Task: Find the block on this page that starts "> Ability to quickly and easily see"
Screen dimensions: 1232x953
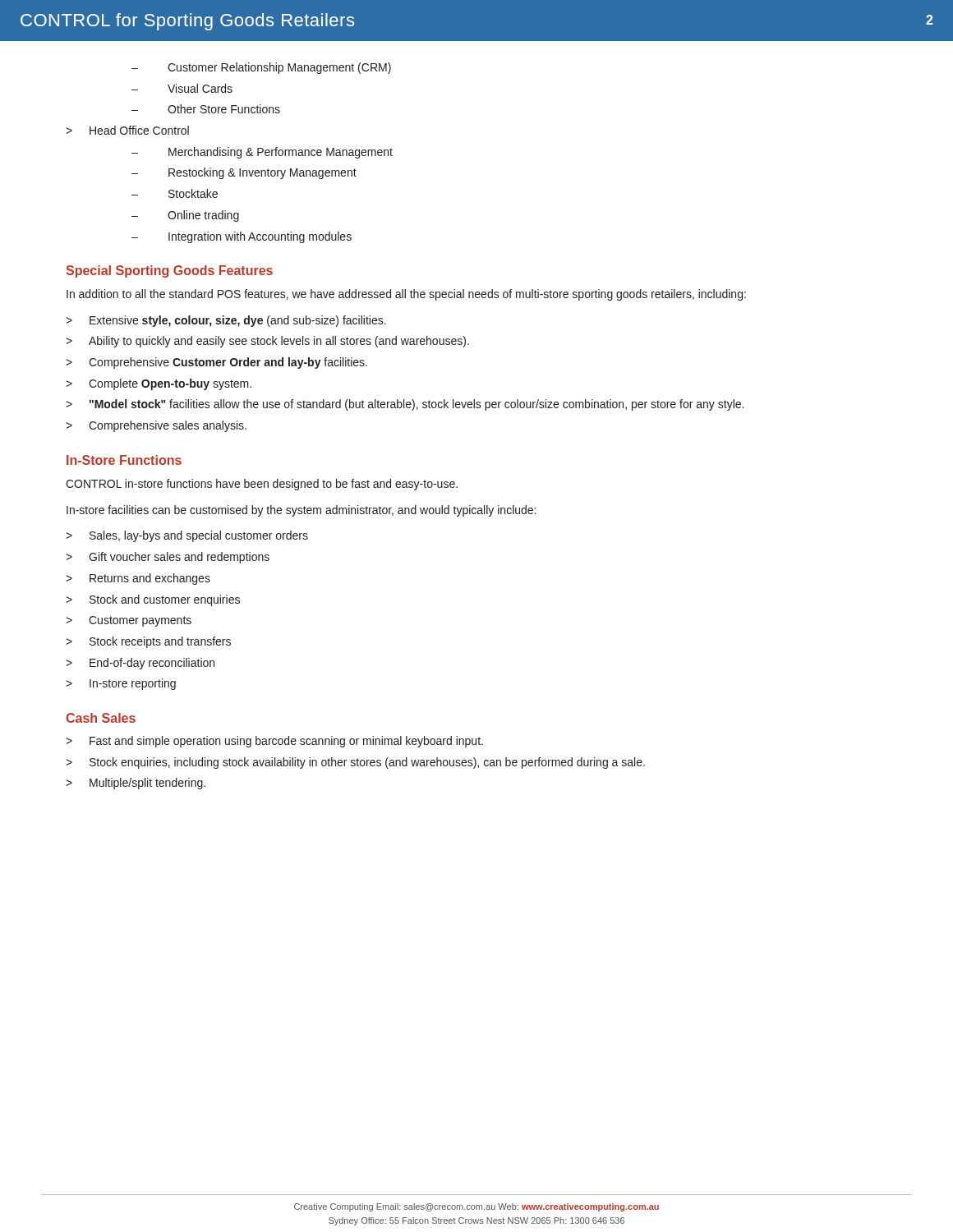Action: click(268, 342)
